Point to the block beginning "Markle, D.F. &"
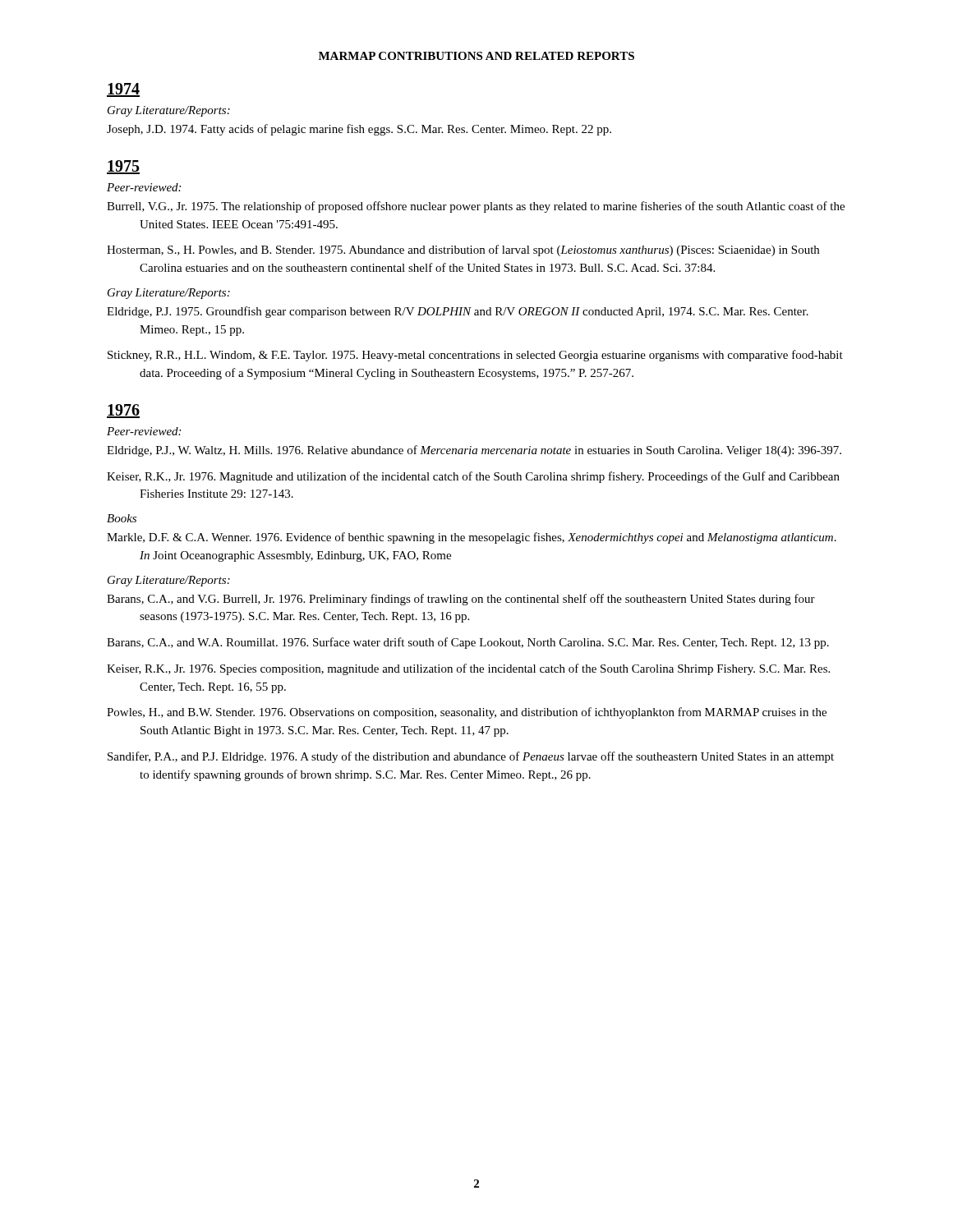 tap(472, 546)
